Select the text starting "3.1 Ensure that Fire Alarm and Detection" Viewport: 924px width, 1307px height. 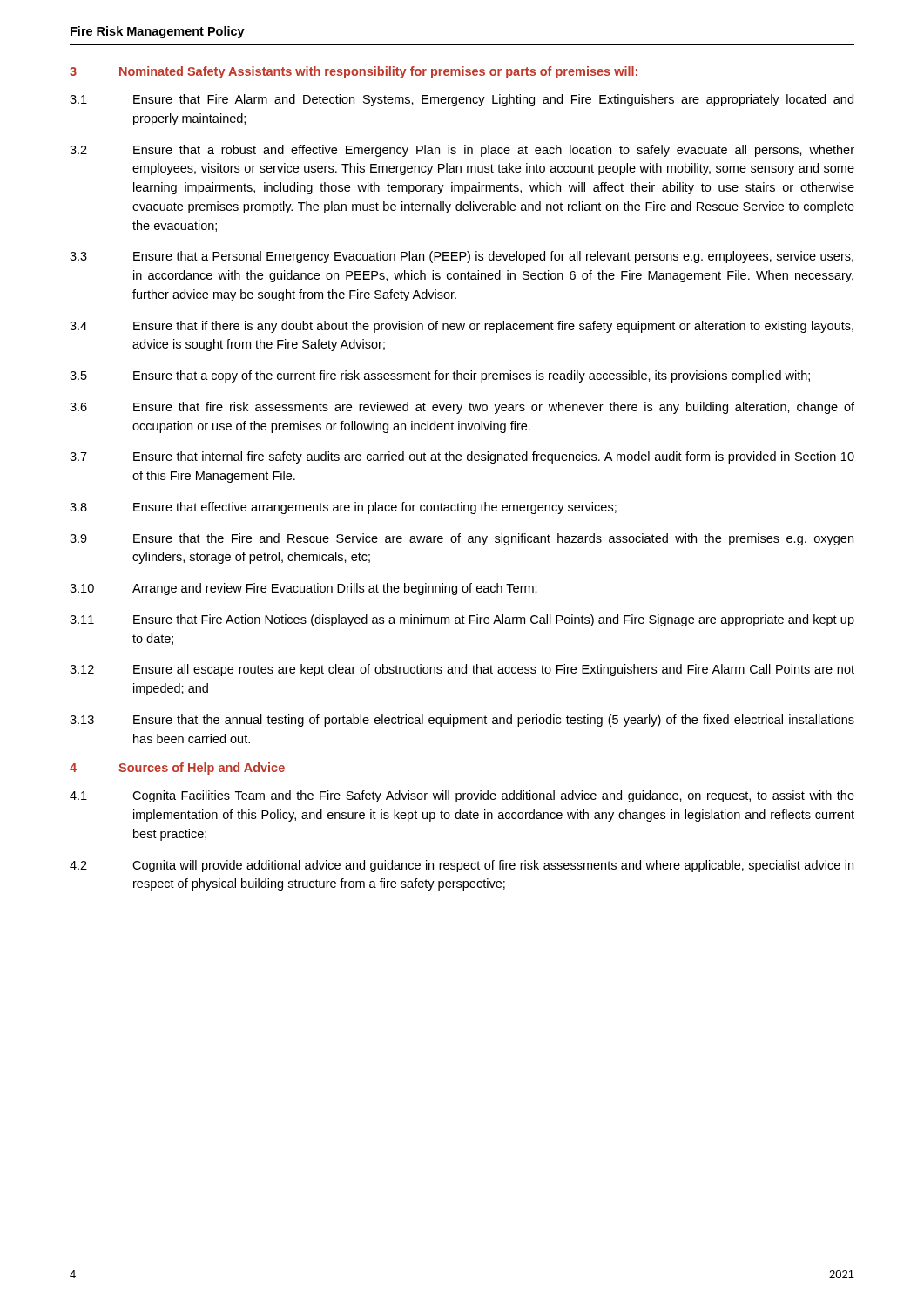point(462,110)
